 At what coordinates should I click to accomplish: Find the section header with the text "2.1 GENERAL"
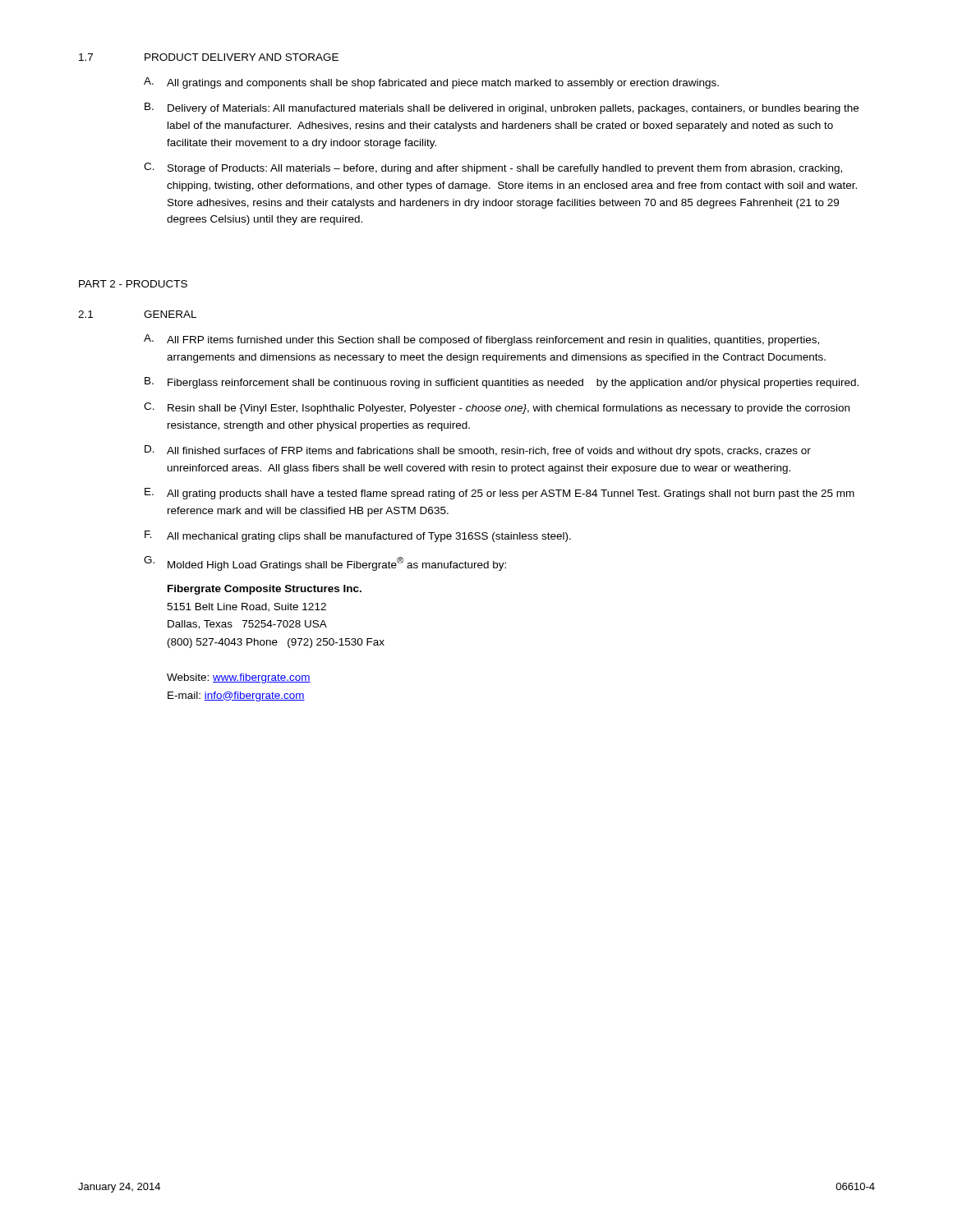137,314
